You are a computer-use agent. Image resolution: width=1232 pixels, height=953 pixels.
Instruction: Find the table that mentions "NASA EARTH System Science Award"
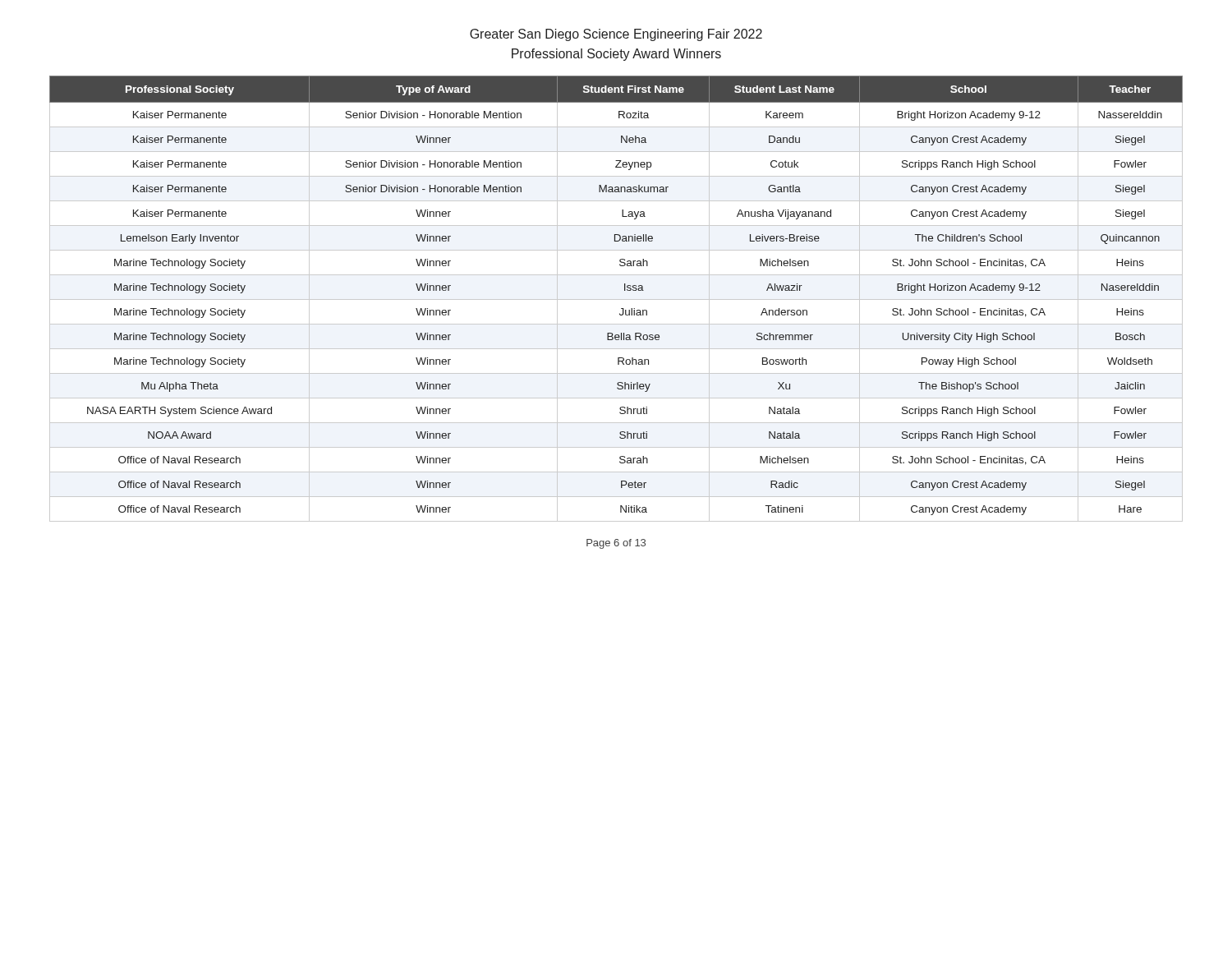[x=616, y=299]
